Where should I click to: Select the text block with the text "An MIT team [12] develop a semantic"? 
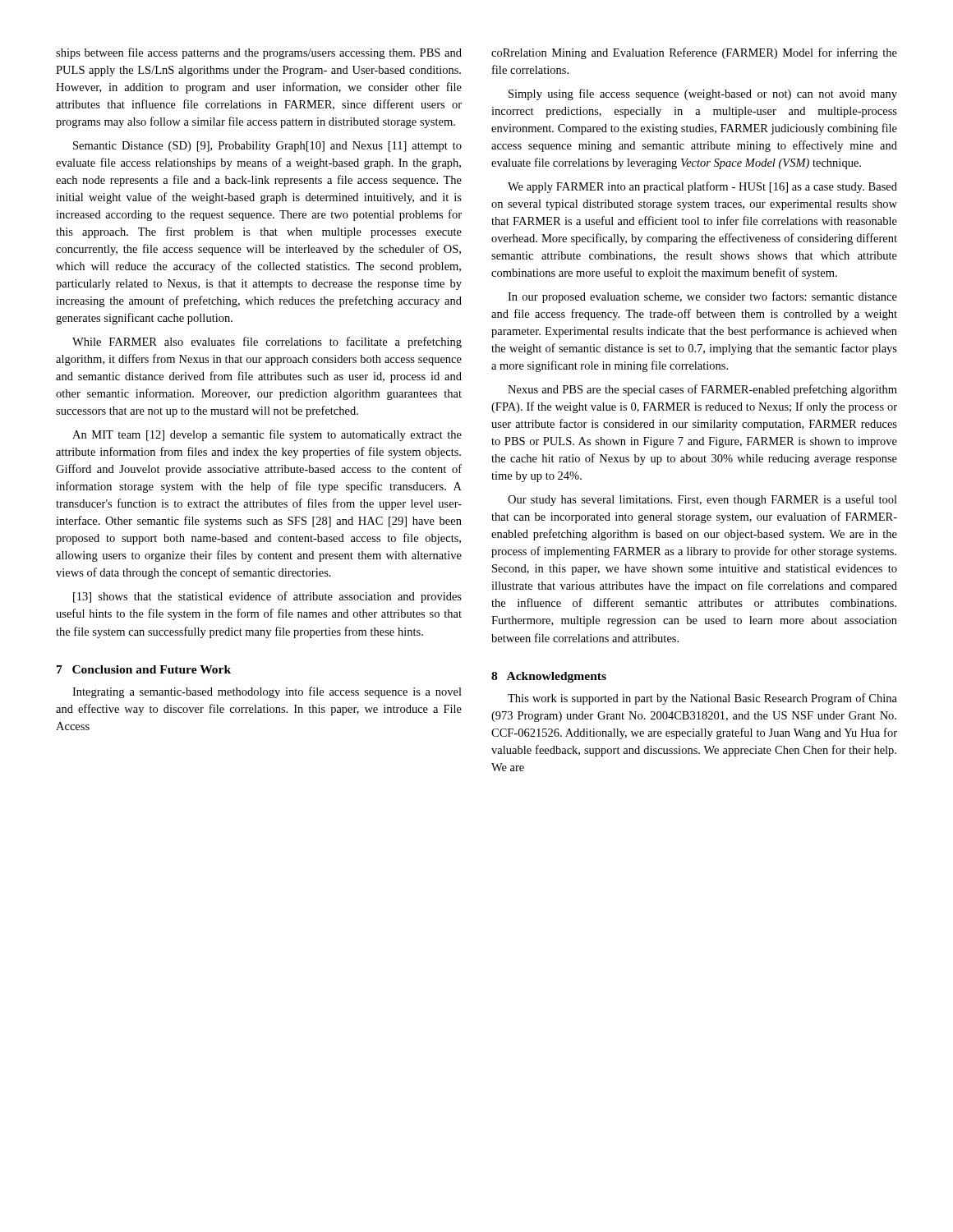tap(259, 504)
